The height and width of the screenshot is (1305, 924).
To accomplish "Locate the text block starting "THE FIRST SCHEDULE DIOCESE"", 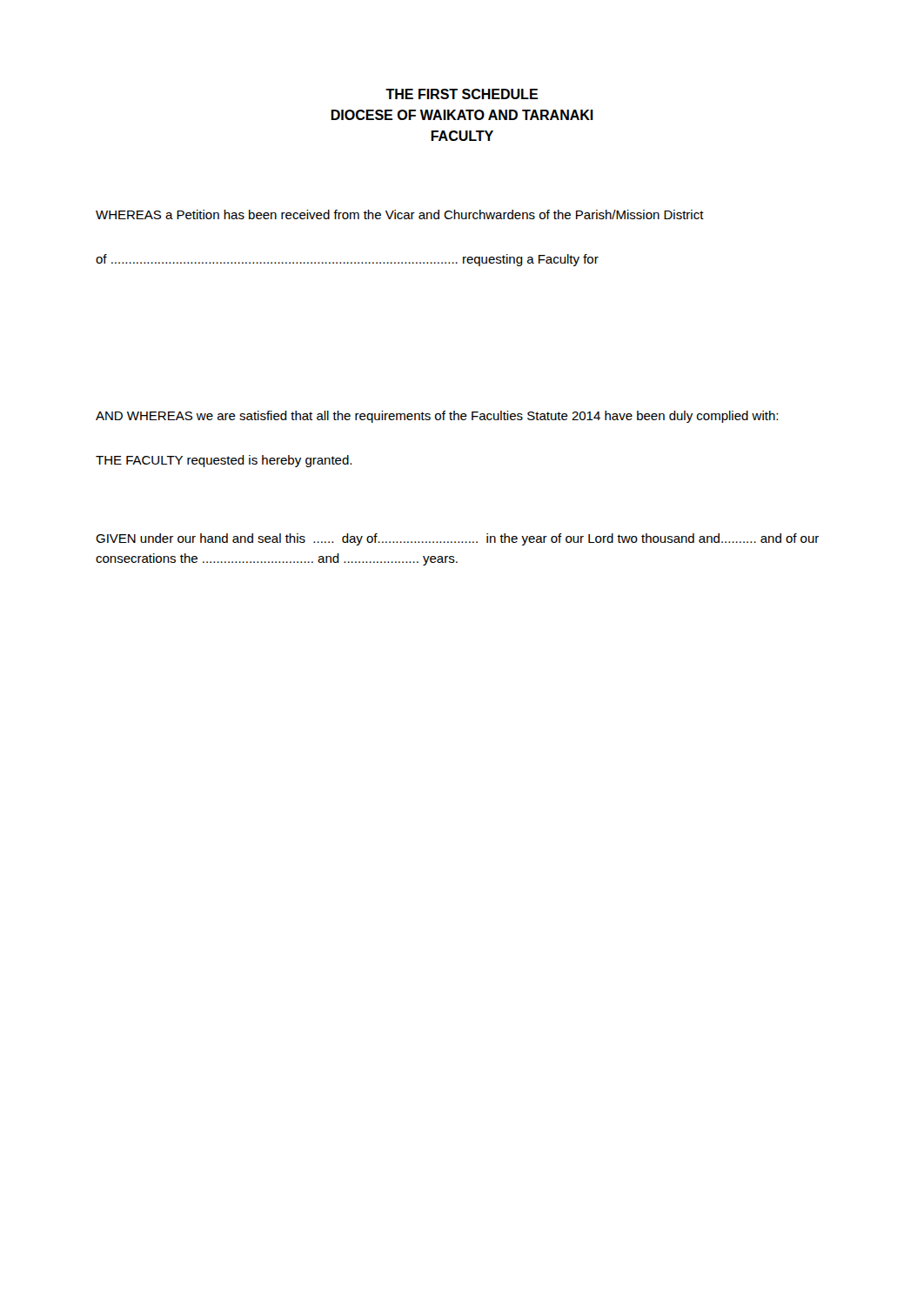I will pos(462,116).
